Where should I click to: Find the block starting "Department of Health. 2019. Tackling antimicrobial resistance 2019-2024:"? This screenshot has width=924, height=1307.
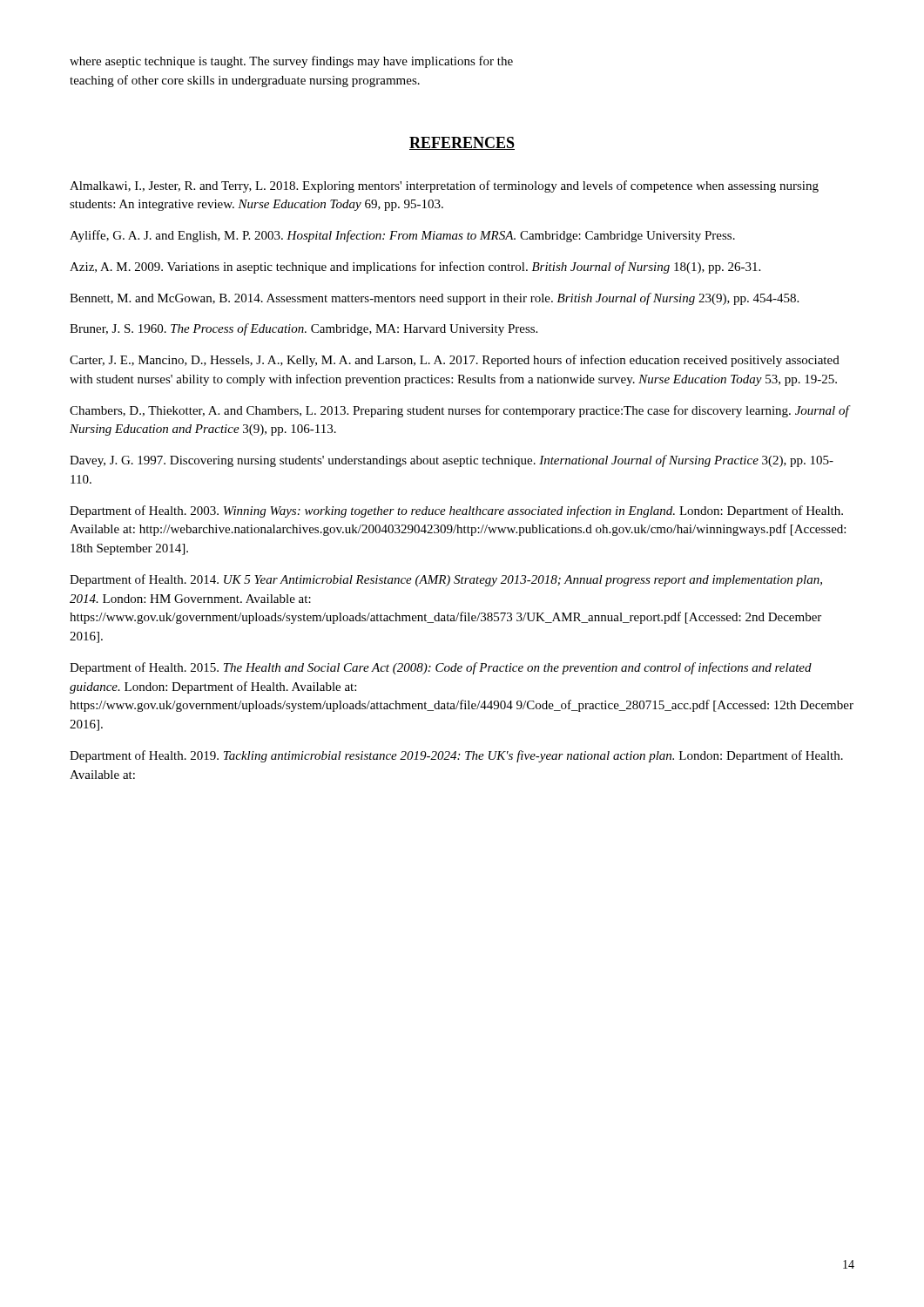coord(457,765)
